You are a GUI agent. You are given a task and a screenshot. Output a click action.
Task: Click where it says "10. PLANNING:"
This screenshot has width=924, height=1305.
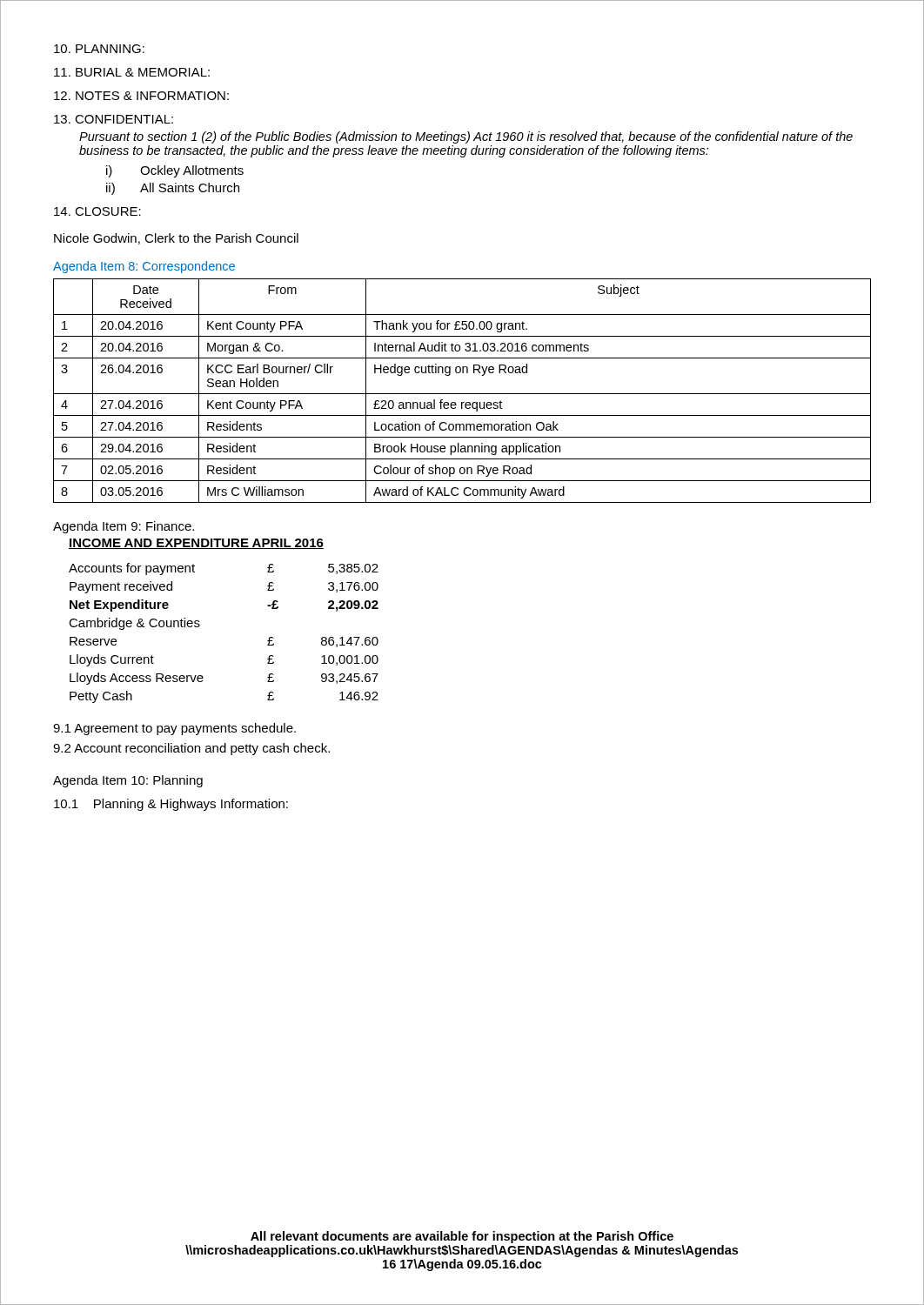(99, 48)
